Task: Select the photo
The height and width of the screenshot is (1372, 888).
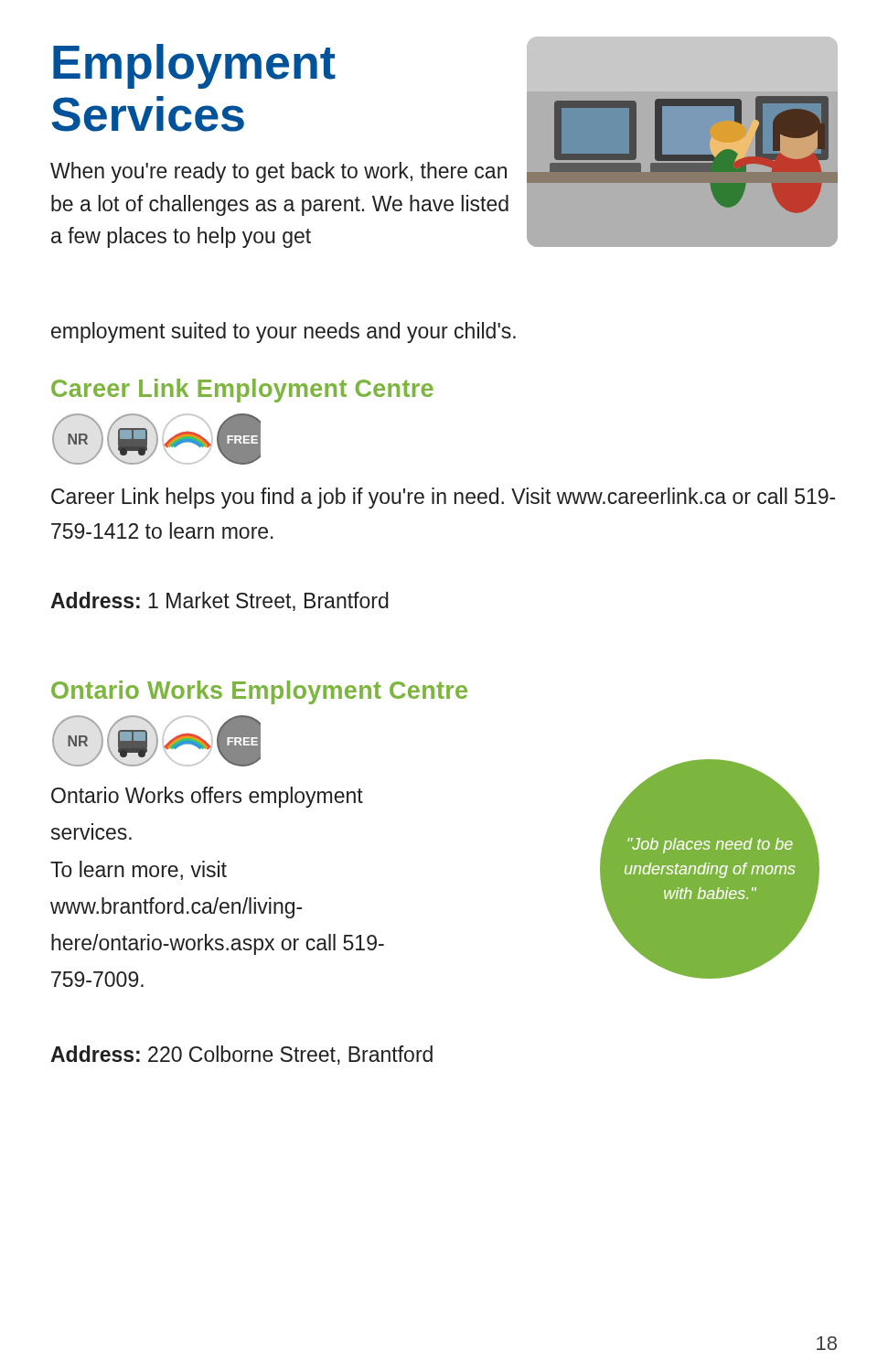Action: click(x=682, y=142)
